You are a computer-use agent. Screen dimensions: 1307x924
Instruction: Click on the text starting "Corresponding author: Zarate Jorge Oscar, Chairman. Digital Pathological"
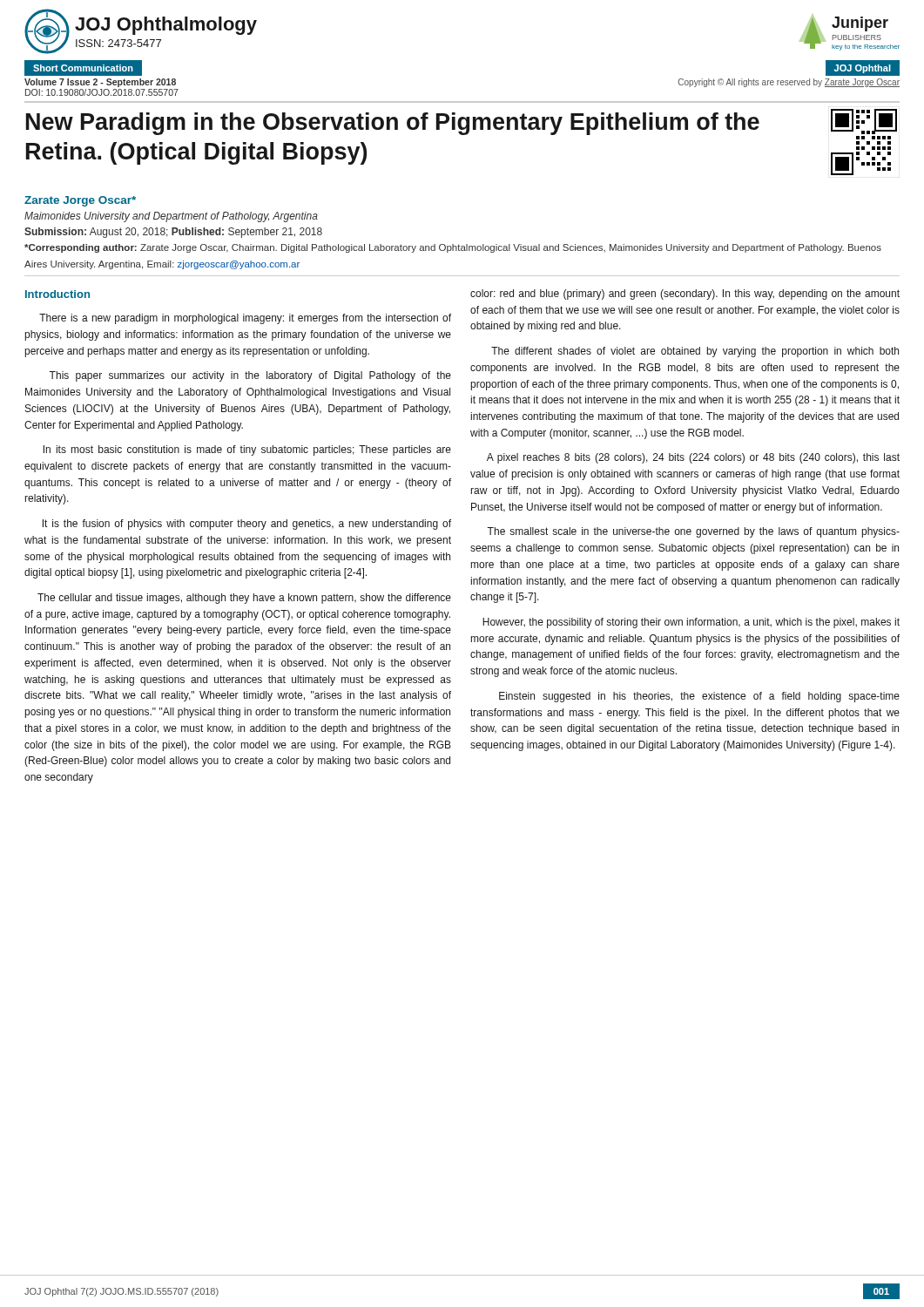click(x=453, y=256)
